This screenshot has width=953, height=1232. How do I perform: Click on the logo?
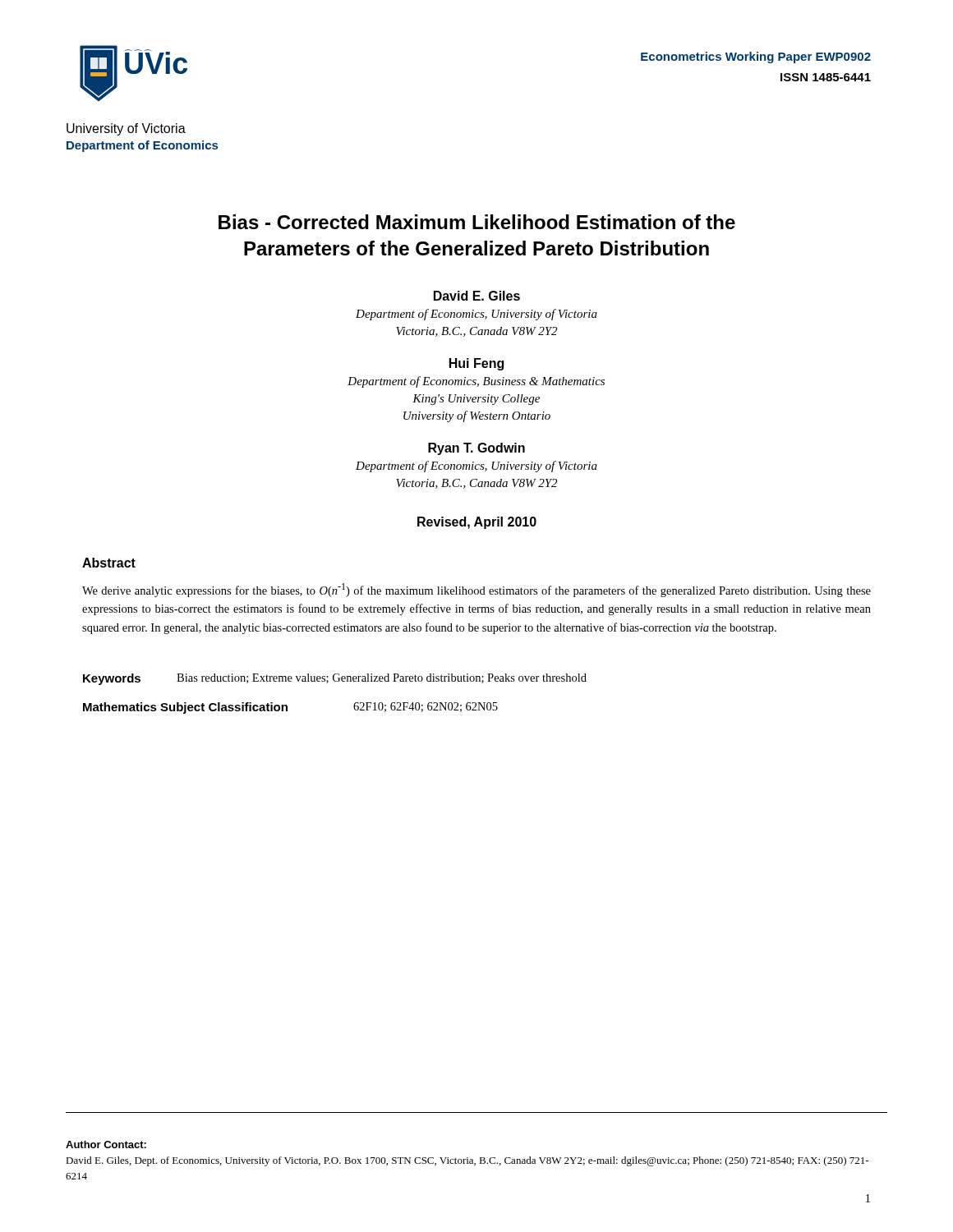coord(173,96)
